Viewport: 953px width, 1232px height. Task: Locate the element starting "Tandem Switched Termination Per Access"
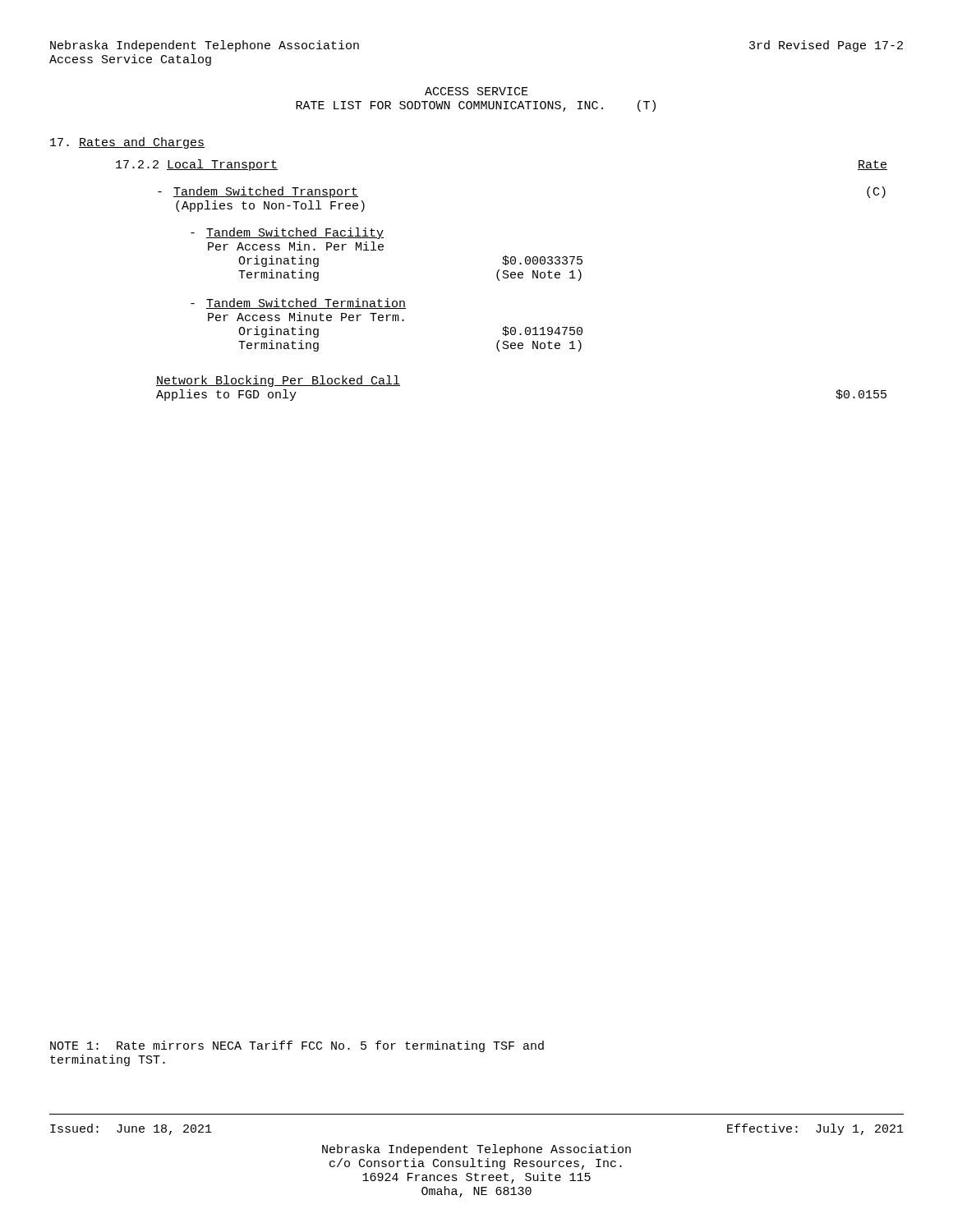click(546, 325)
